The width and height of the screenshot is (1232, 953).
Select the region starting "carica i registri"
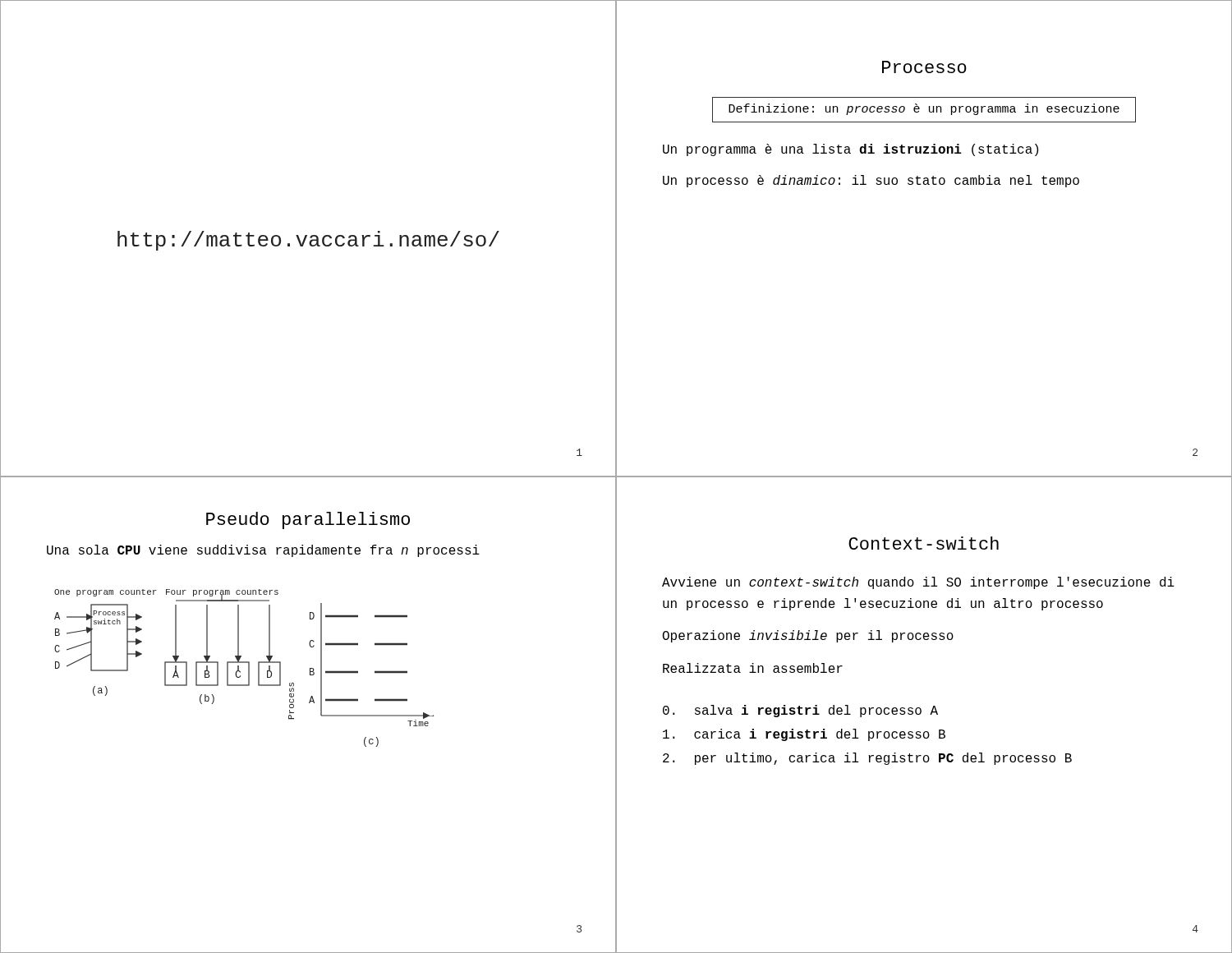[804, 735]
